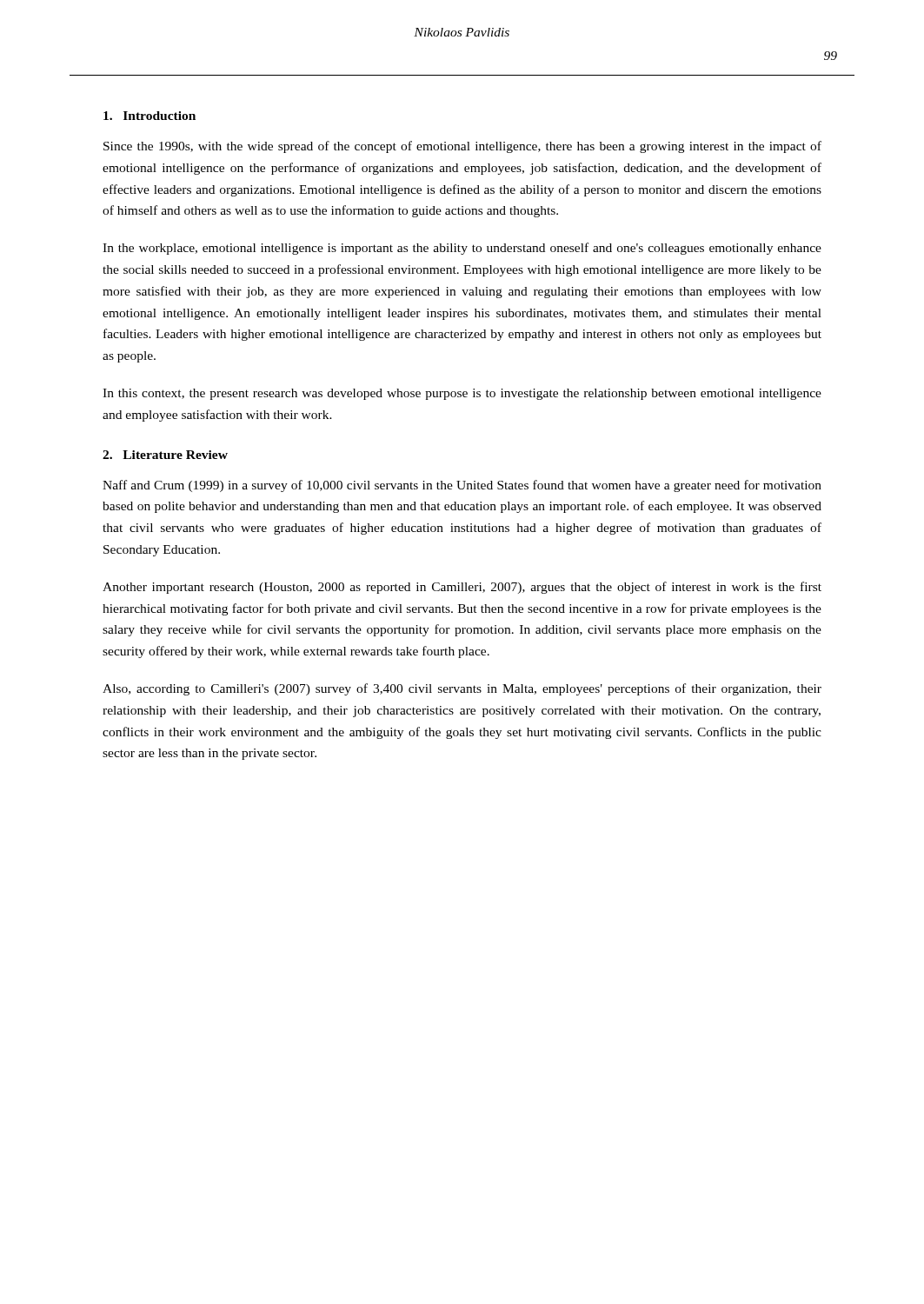
Task: Find the text block that says "Also, according to"
Action: (x=462, y=720)
